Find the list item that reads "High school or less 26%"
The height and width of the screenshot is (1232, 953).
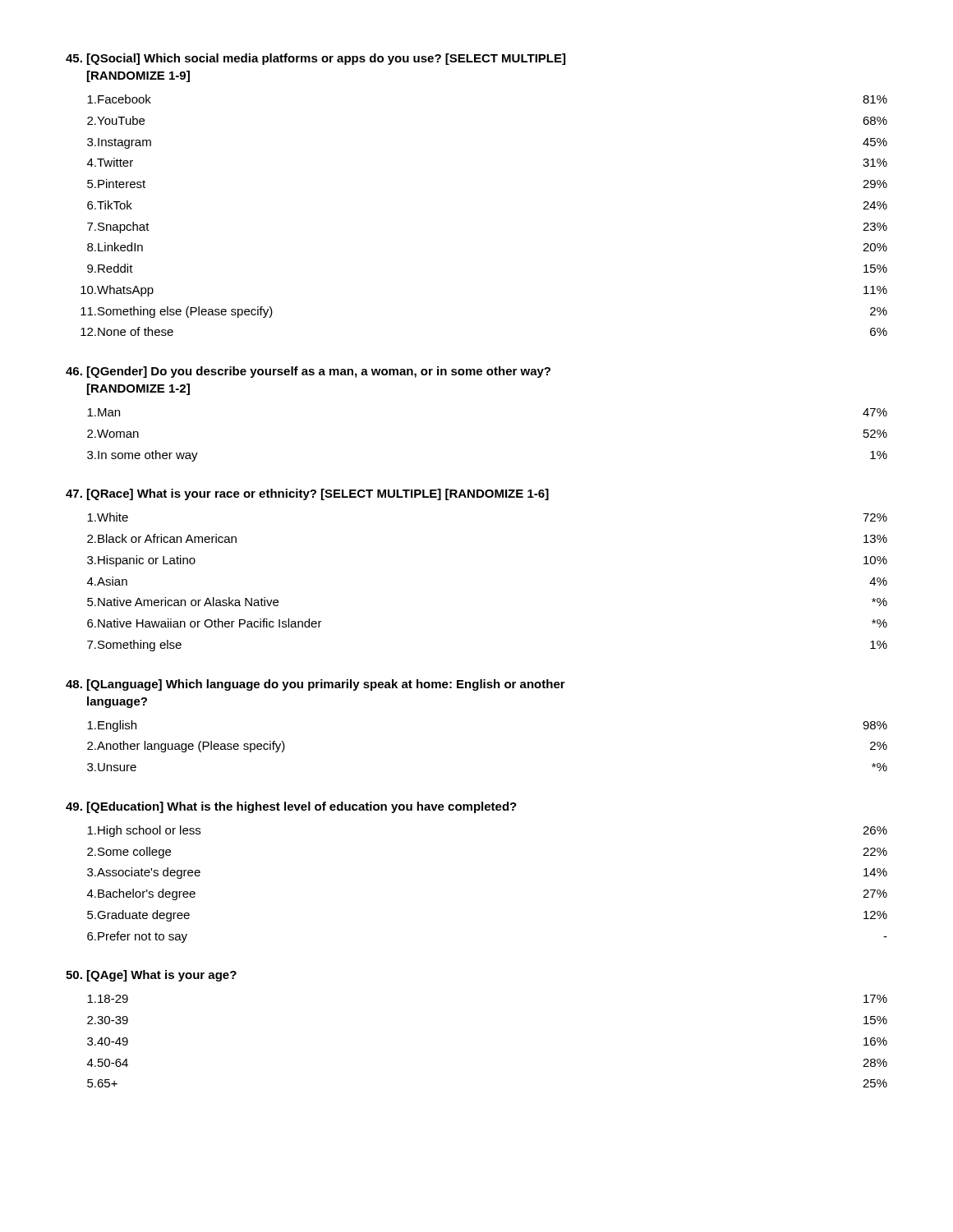coord(140,831)
